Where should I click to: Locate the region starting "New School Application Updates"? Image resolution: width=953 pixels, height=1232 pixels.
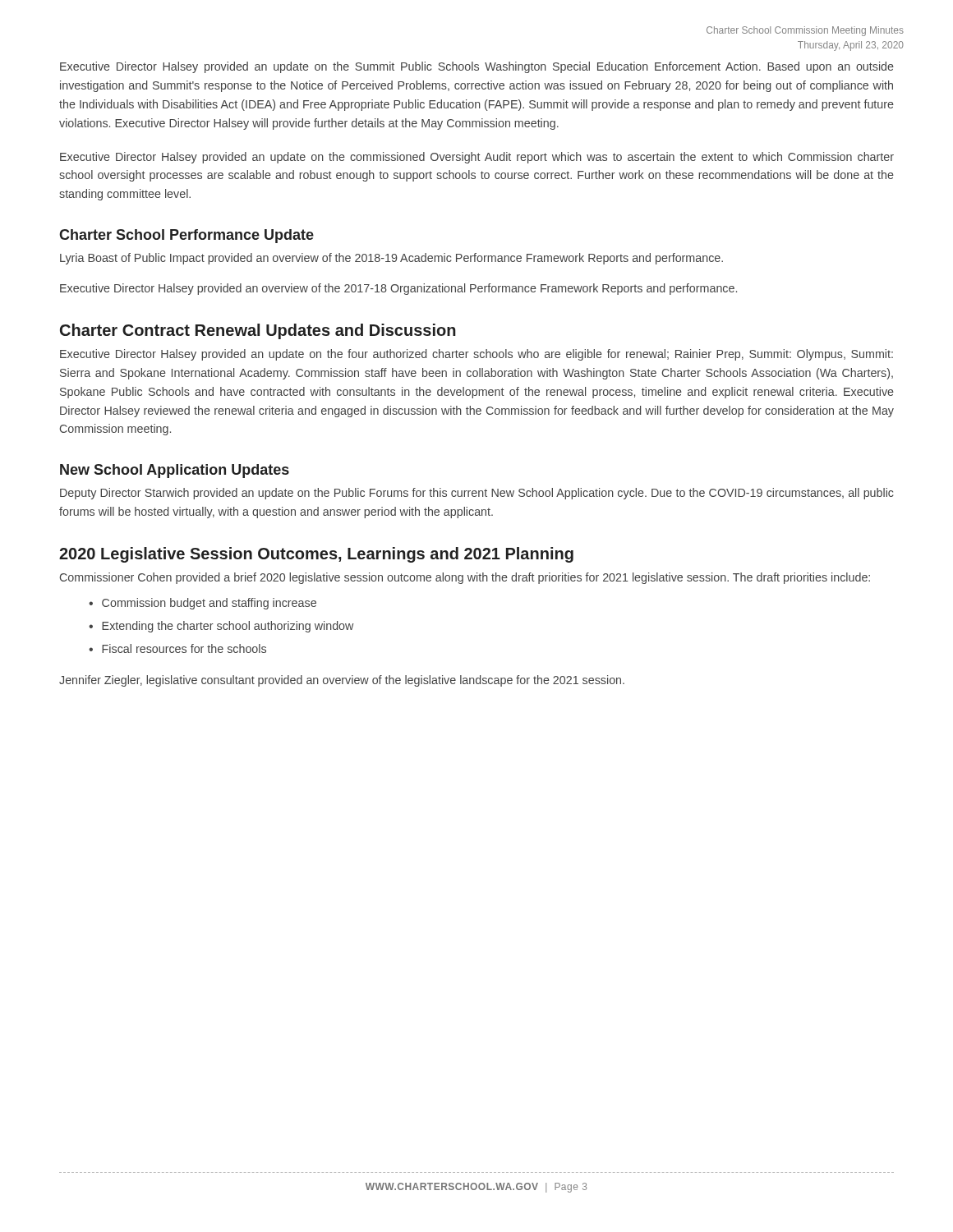pos(174,470)
